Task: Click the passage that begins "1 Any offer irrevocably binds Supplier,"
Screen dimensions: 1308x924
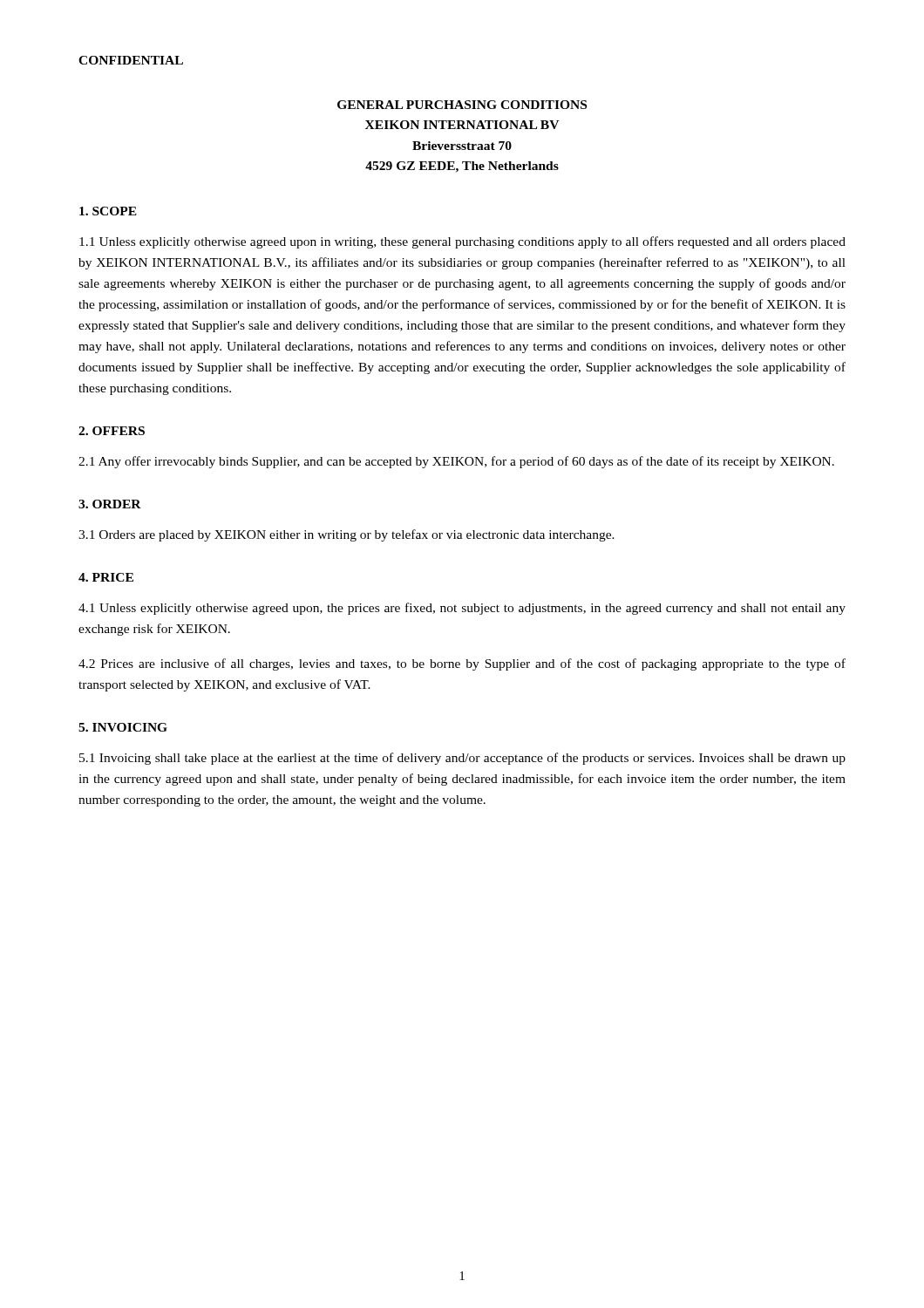Action: (x=457, y=461)
